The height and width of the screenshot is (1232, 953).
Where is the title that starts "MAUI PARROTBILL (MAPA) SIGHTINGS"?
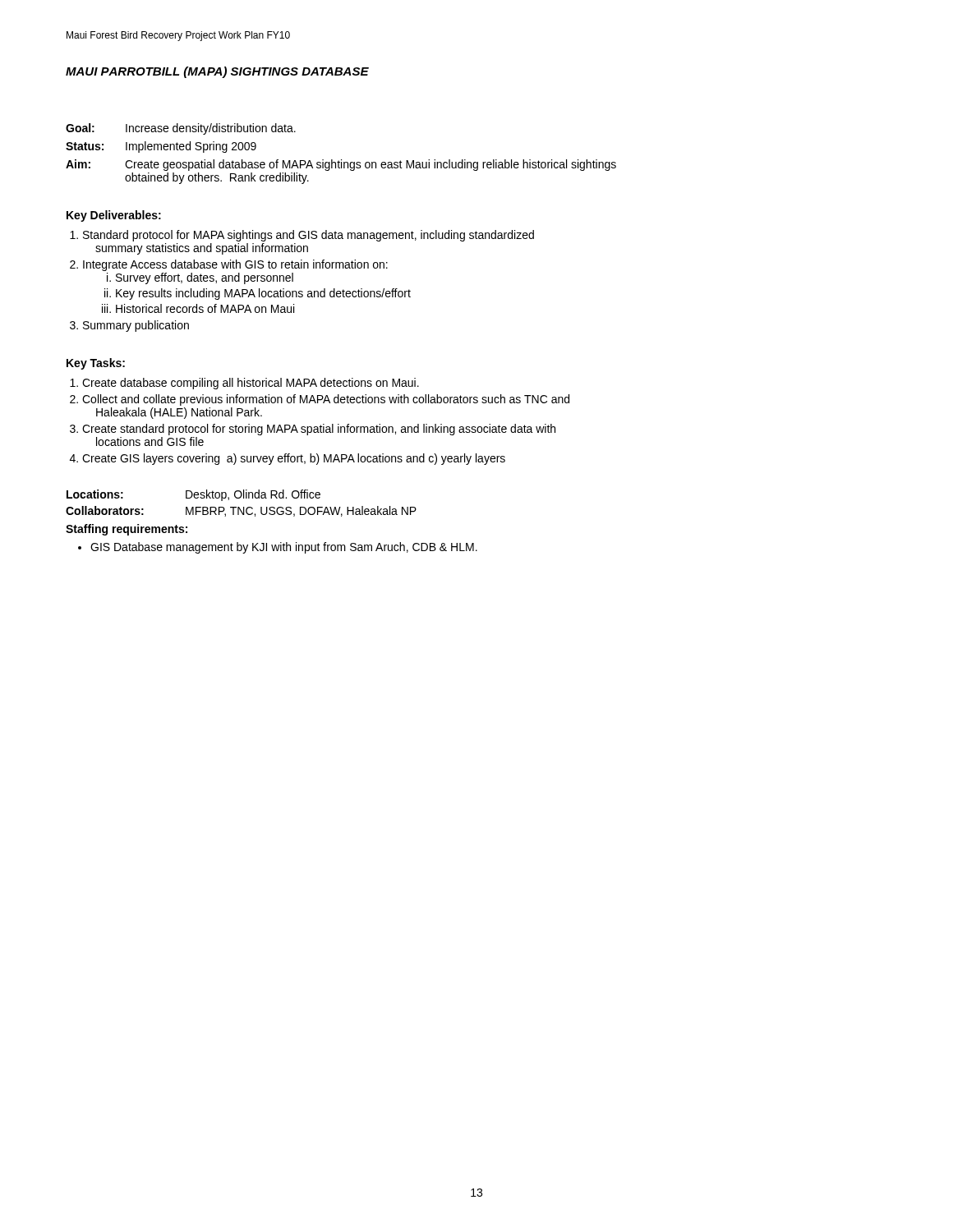[217, 71]
